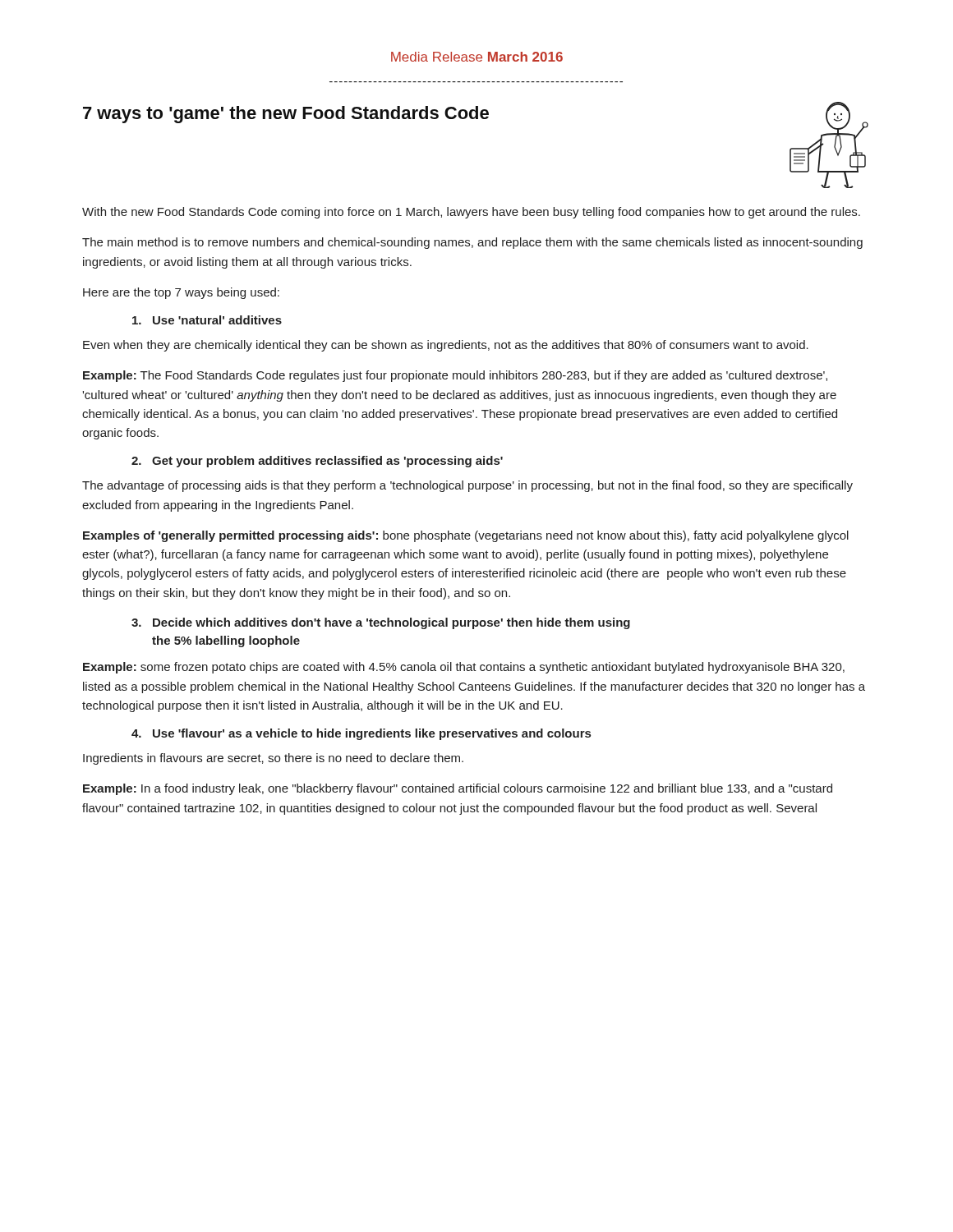953x1232 pixels.
Task: Click on the text block starting "3. Decide which additives don't"
Action: [x=381, y=631]
